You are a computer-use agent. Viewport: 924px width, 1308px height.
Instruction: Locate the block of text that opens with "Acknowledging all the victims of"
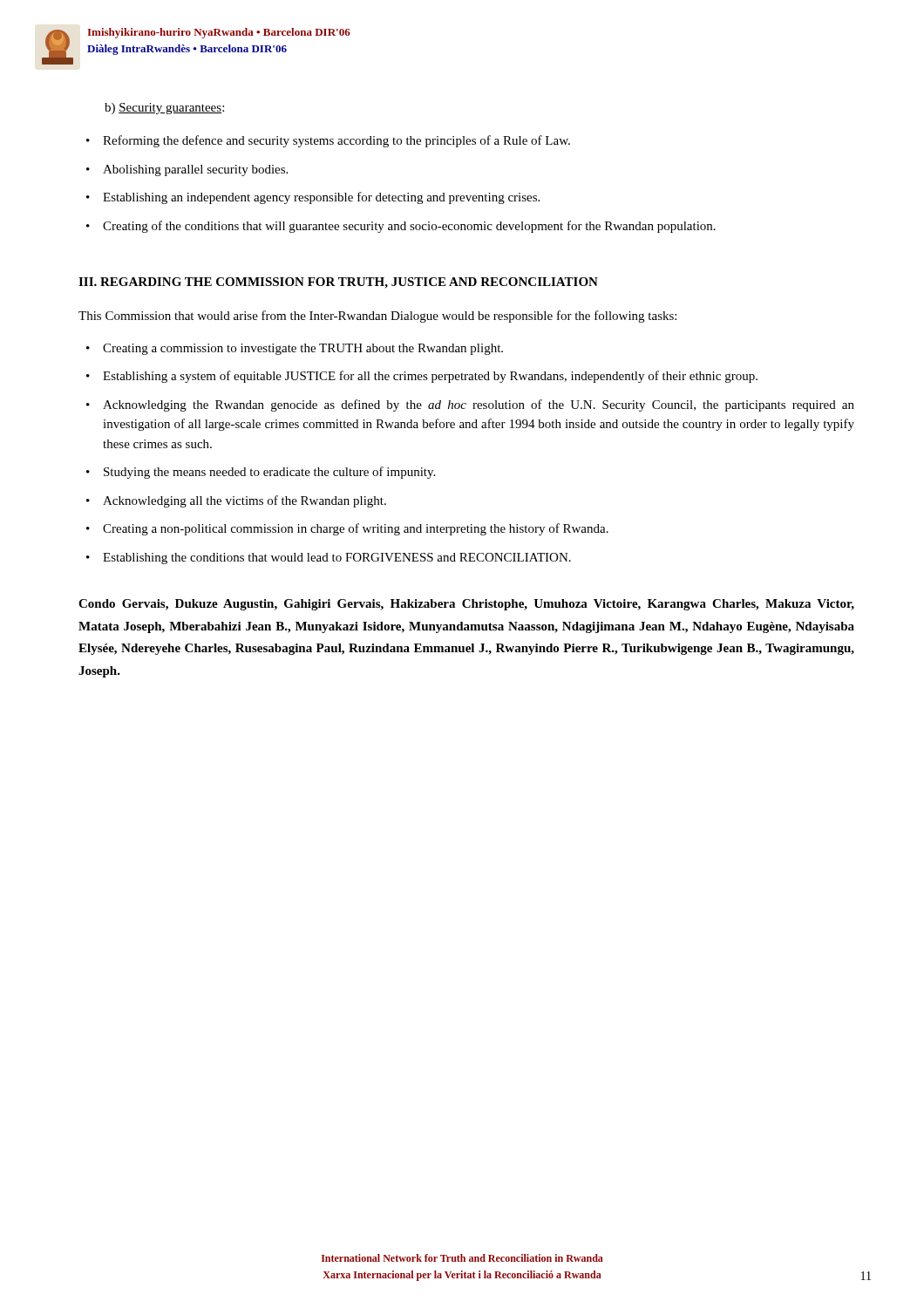[245, 500]
